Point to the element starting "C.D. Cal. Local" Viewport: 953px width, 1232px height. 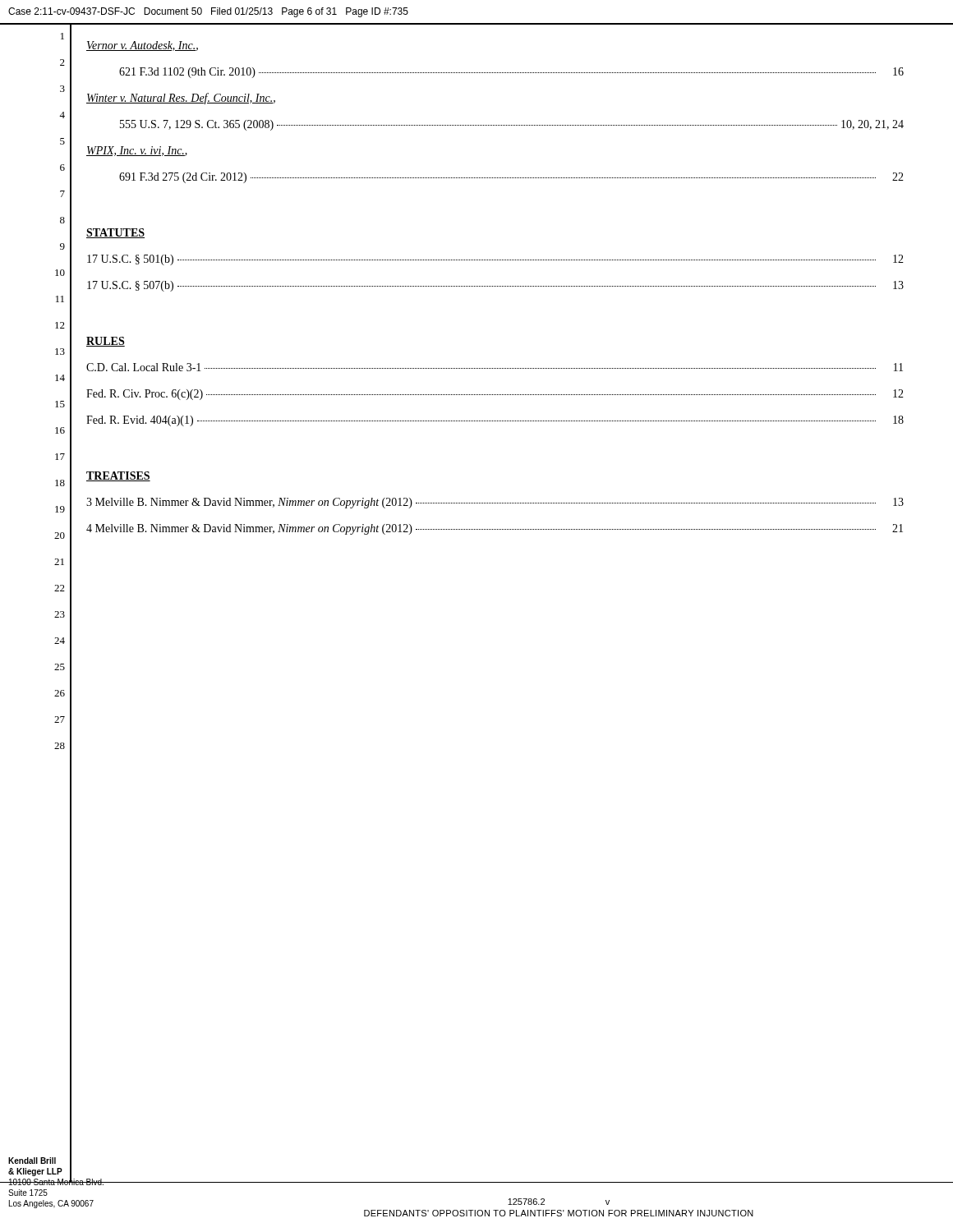point(495,368)
